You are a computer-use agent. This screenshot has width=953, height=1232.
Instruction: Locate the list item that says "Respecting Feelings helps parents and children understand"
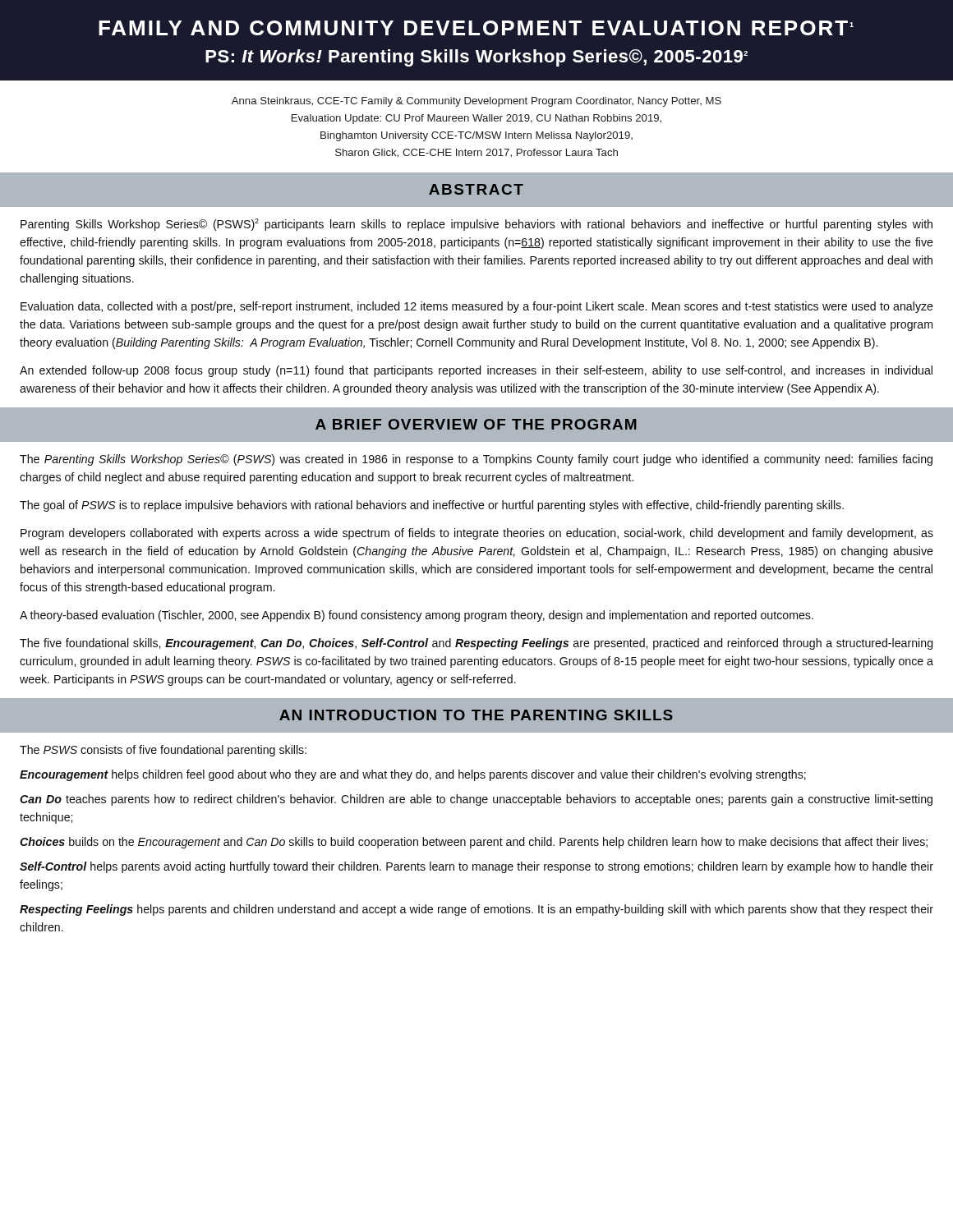[x=476, y=918]
